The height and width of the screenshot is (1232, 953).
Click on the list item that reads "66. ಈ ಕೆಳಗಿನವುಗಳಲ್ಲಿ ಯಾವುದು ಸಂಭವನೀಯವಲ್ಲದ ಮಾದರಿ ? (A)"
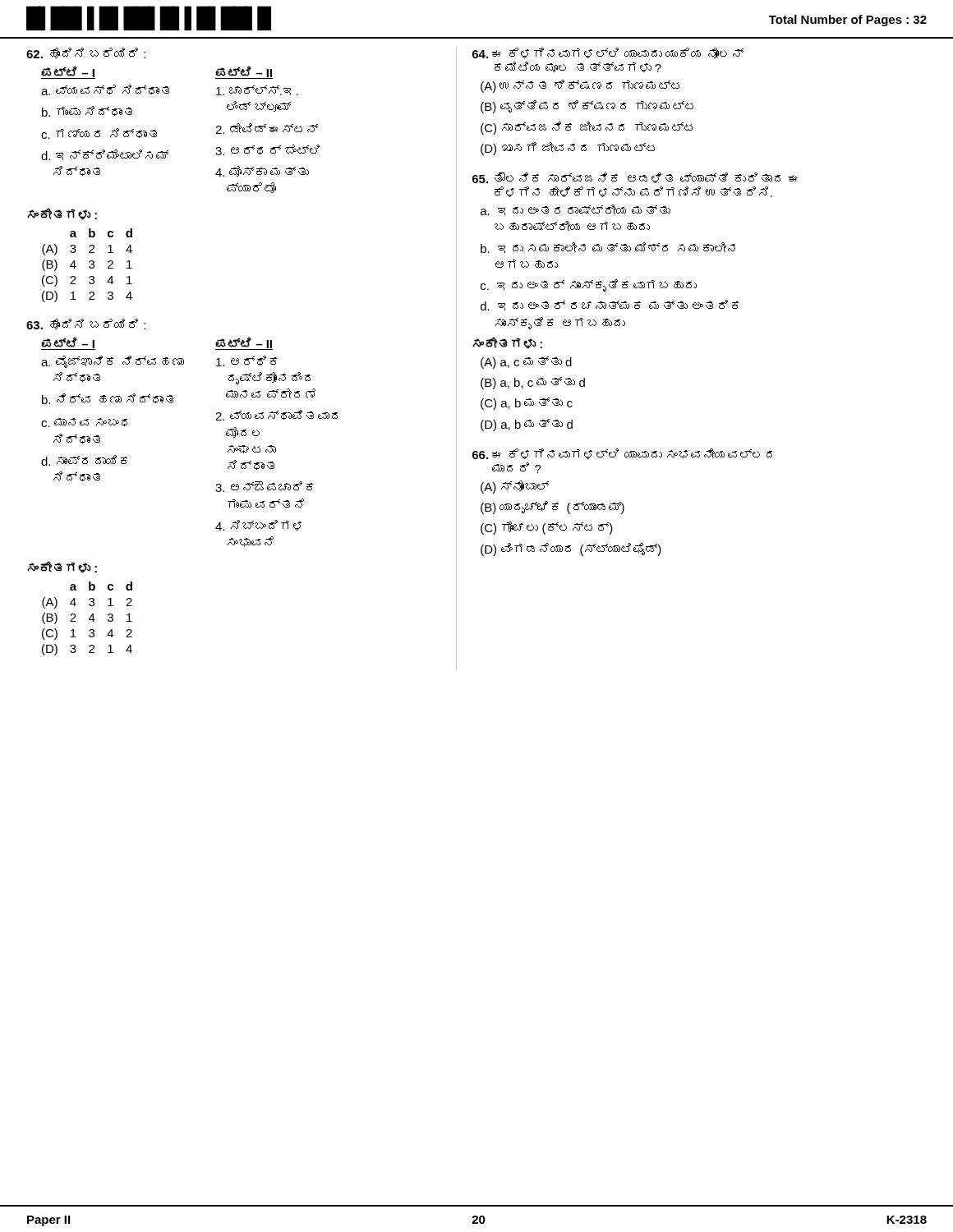[622, 454]
